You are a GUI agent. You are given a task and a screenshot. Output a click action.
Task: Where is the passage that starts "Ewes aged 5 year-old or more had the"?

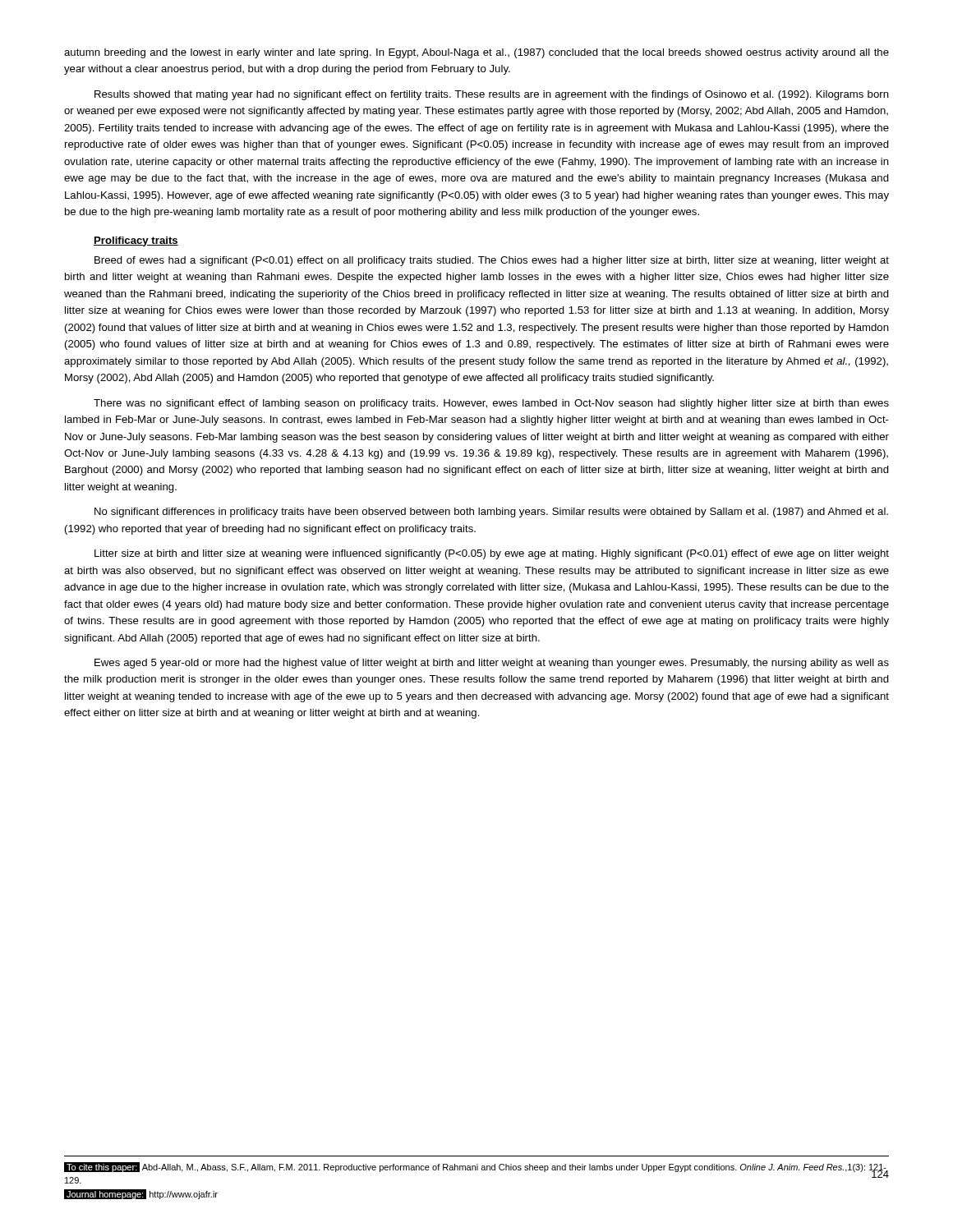coord(476,688)
